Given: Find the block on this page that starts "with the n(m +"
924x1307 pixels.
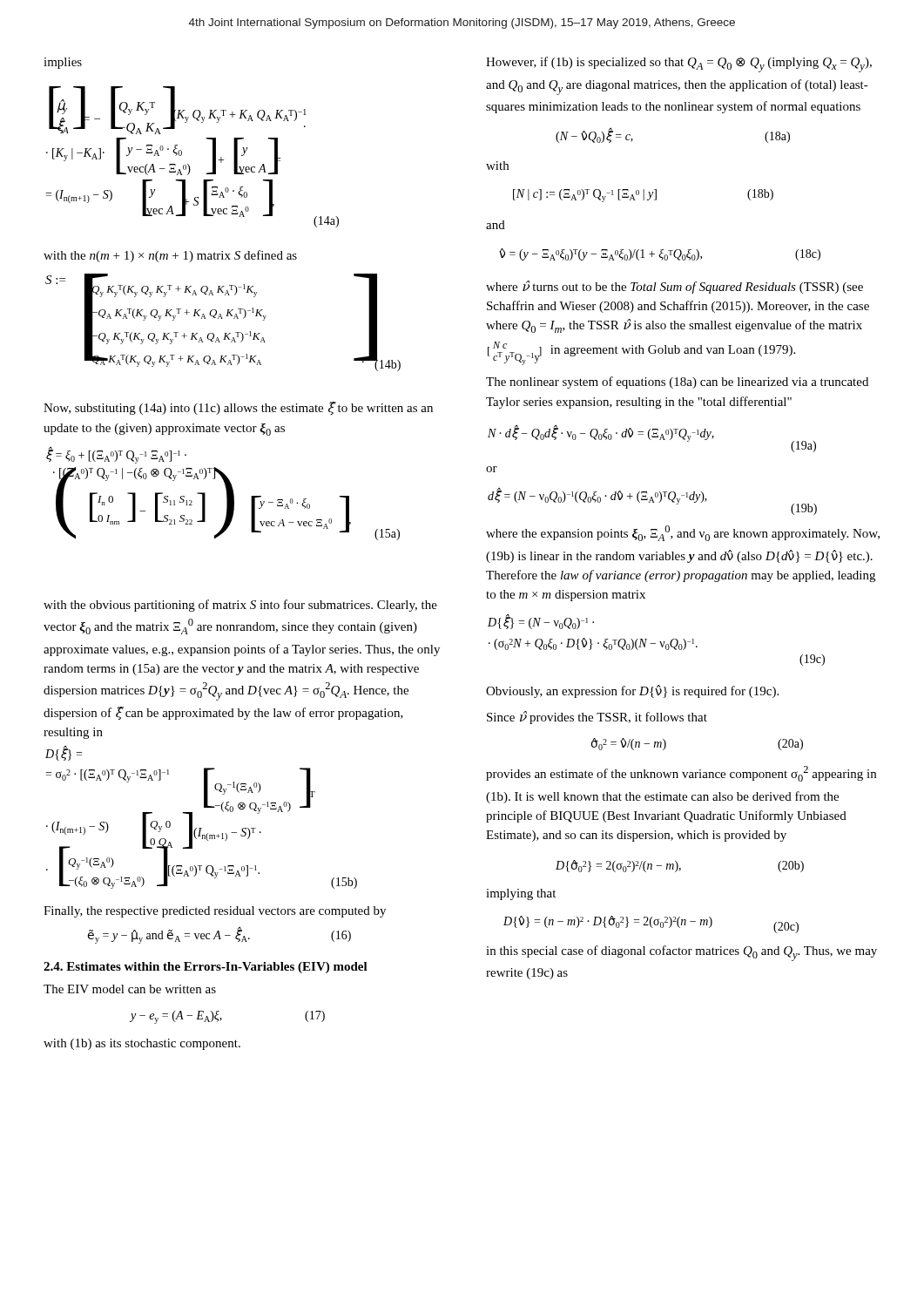Looking at the screenshot, I should click(170, 255).
